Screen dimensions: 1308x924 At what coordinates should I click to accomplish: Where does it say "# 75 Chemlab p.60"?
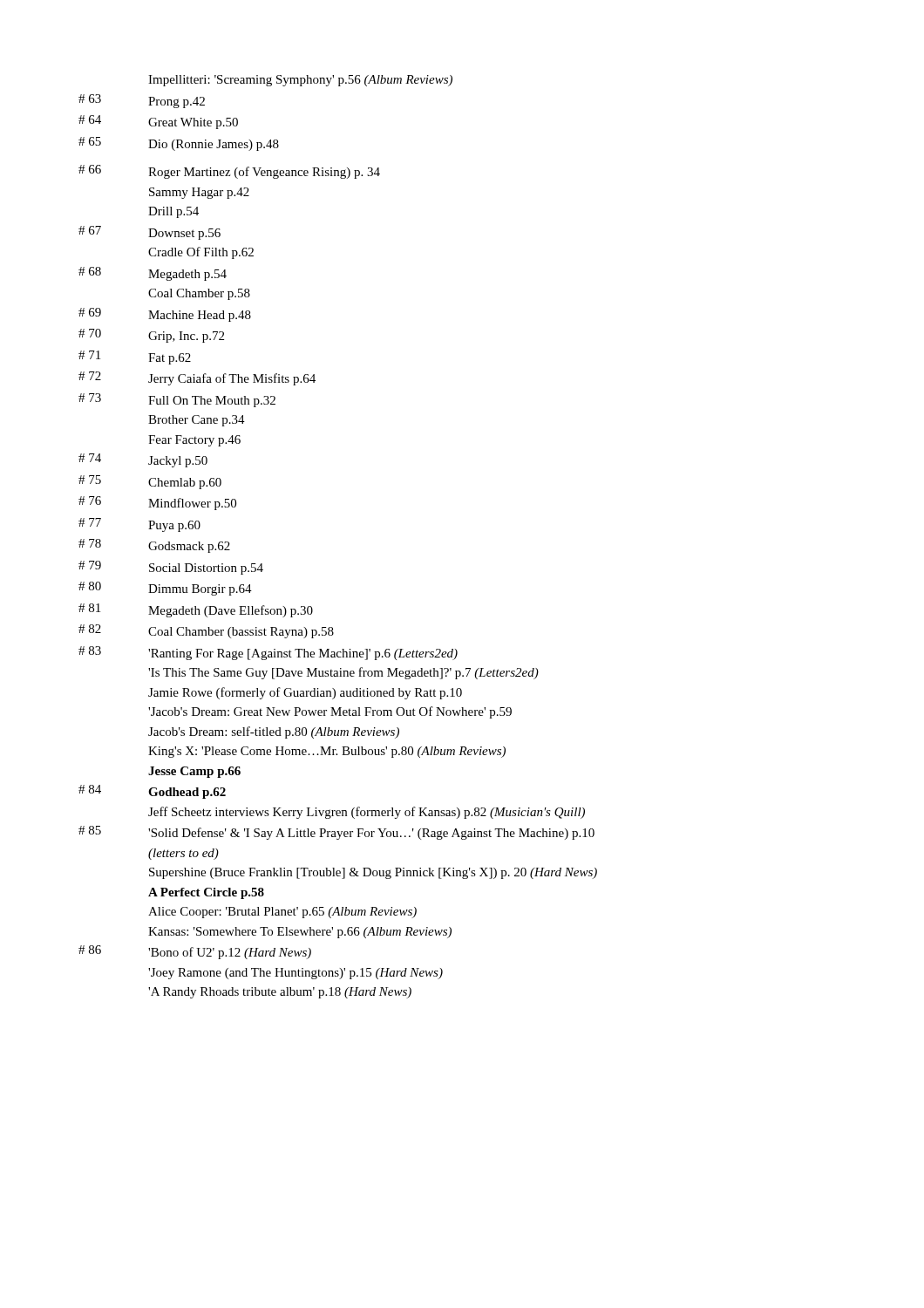tap(150, 482)
